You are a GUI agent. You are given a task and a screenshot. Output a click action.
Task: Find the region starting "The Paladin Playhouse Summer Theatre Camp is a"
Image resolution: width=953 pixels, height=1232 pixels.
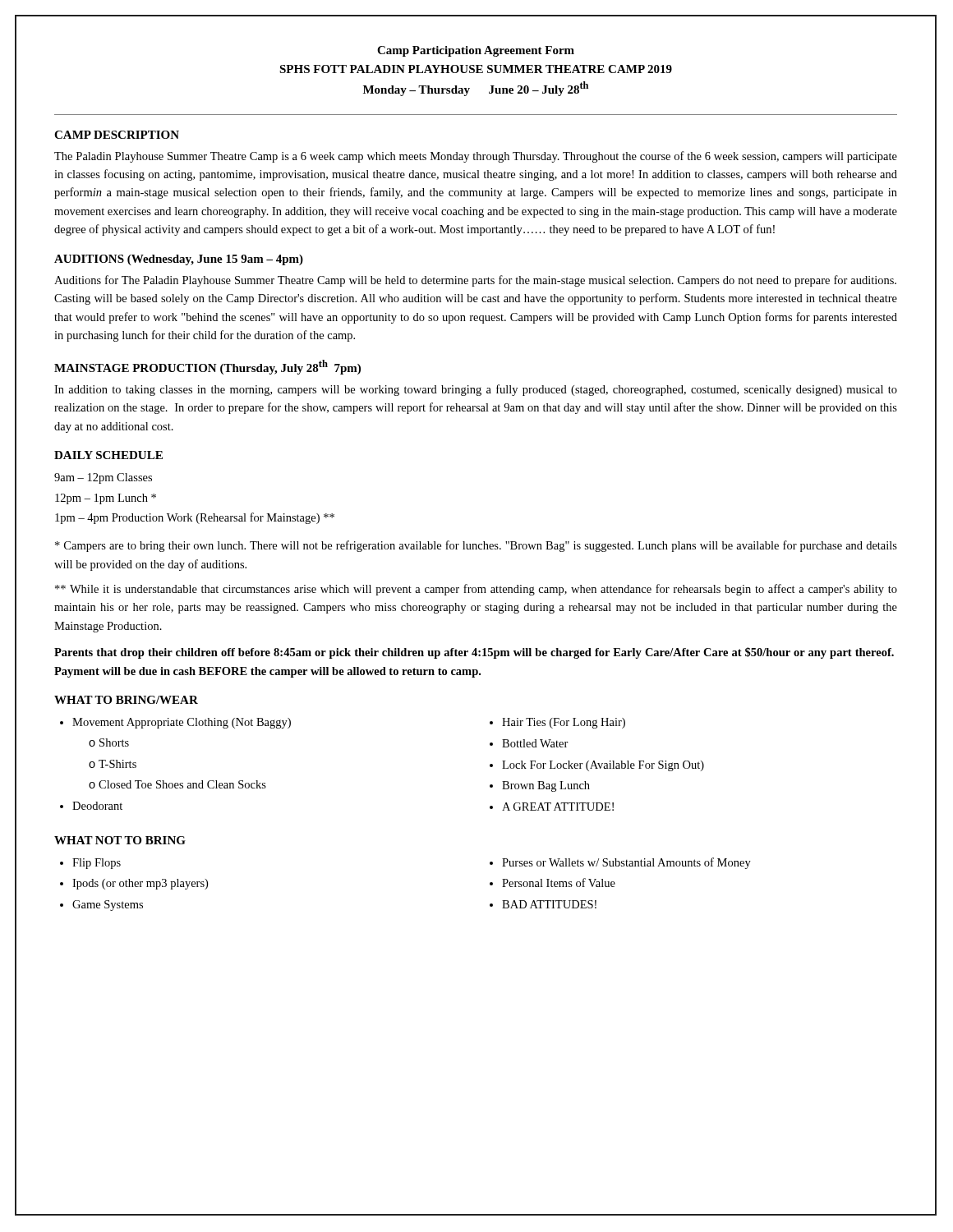[x=476, y=193]
